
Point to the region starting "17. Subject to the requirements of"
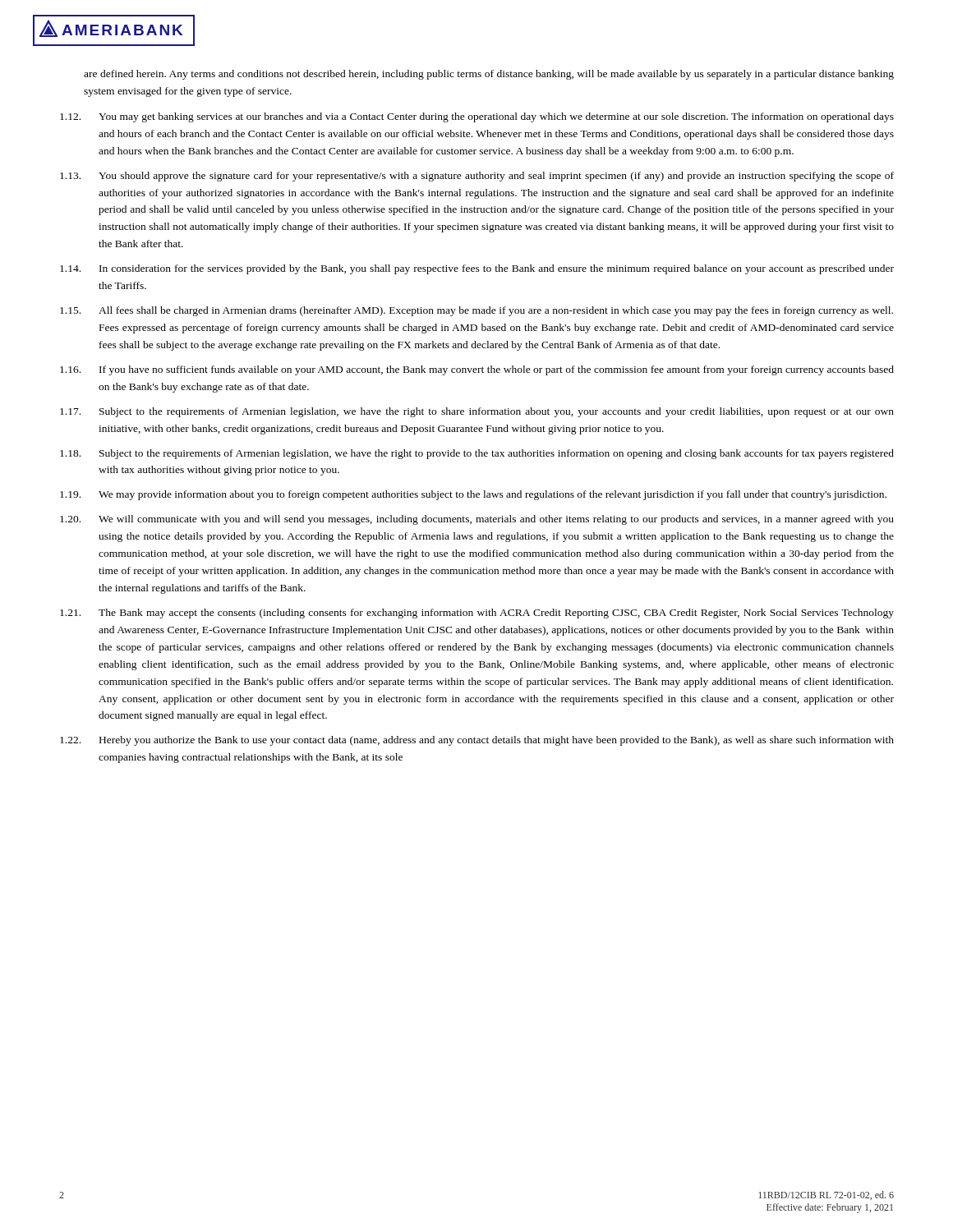pyautogui.click(x=476, y=420)
